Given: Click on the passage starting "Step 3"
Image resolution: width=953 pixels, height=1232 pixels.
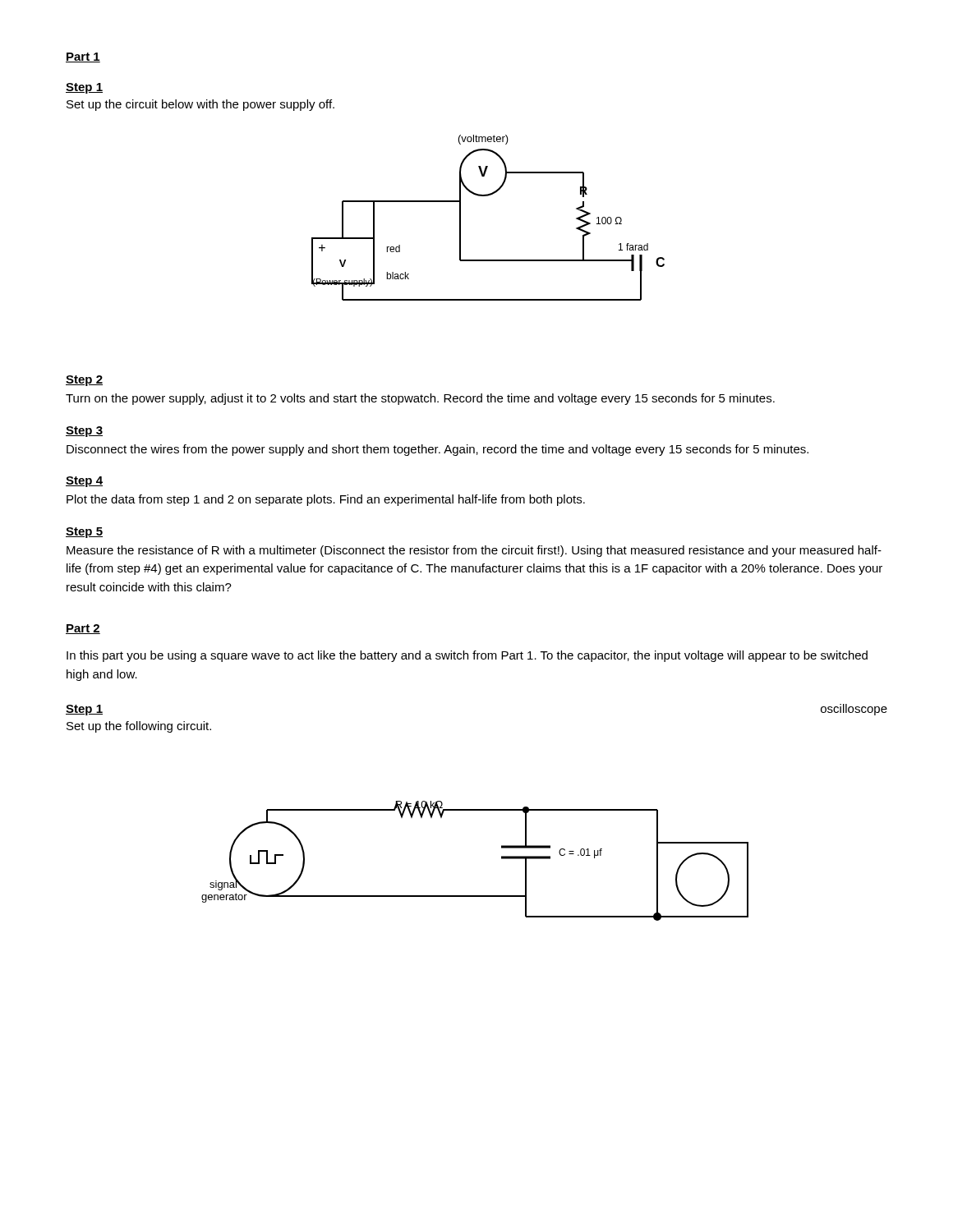Looking at the screenshot, I should coord(84,430).
